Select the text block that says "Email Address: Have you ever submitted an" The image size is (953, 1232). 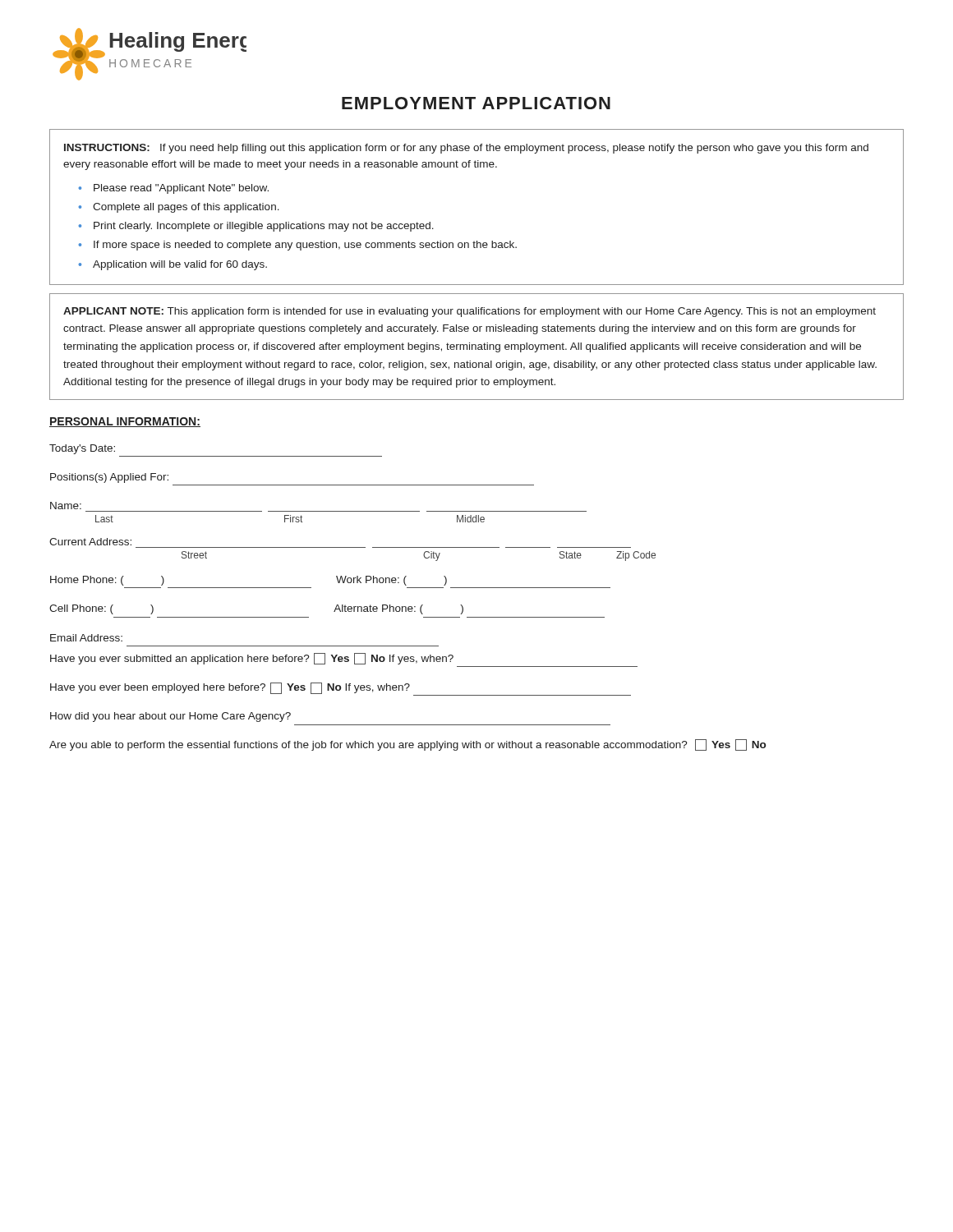pos(86,638)
